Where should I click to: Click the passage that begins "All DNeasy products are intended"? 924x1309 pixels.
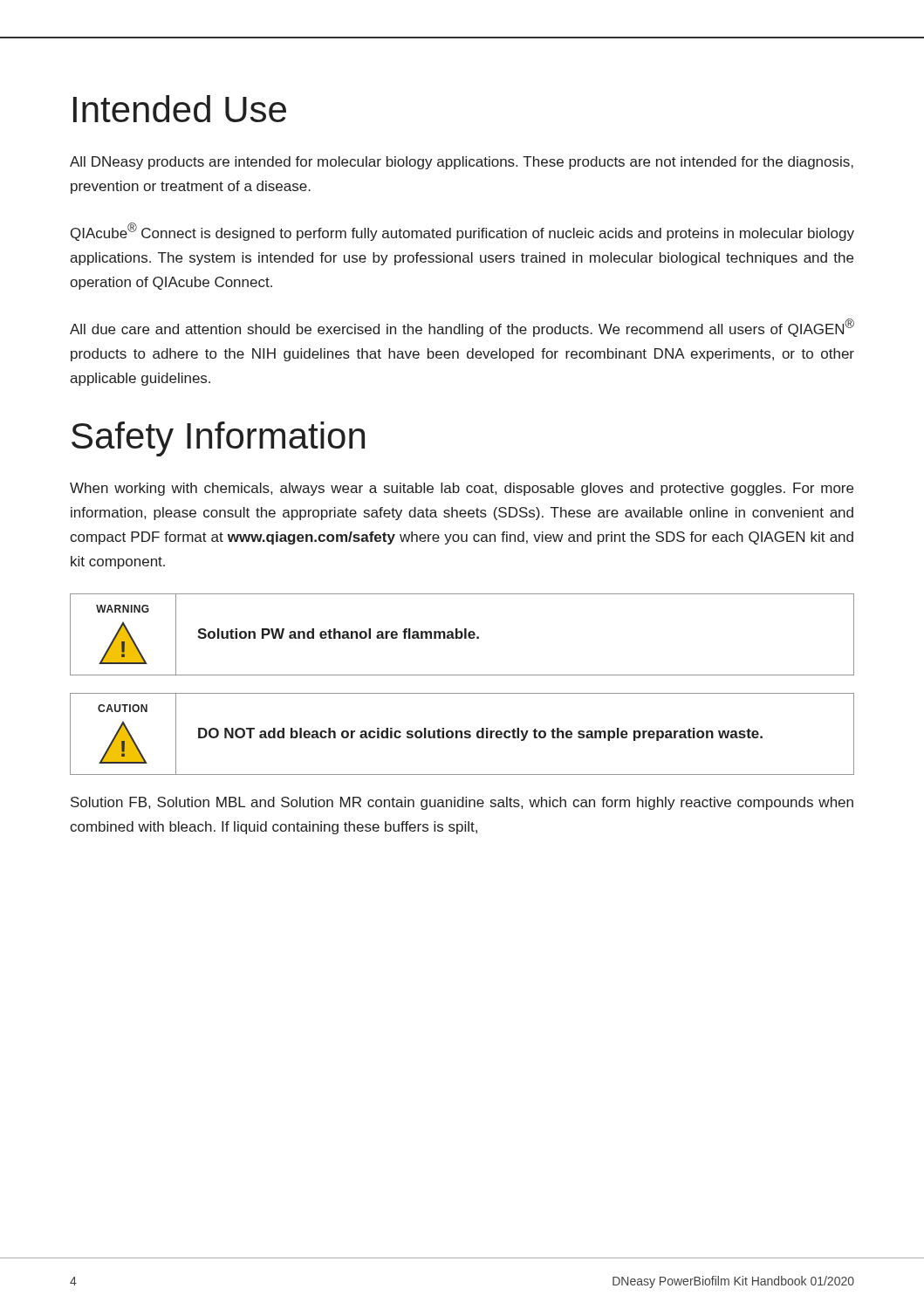pos(462,174)
